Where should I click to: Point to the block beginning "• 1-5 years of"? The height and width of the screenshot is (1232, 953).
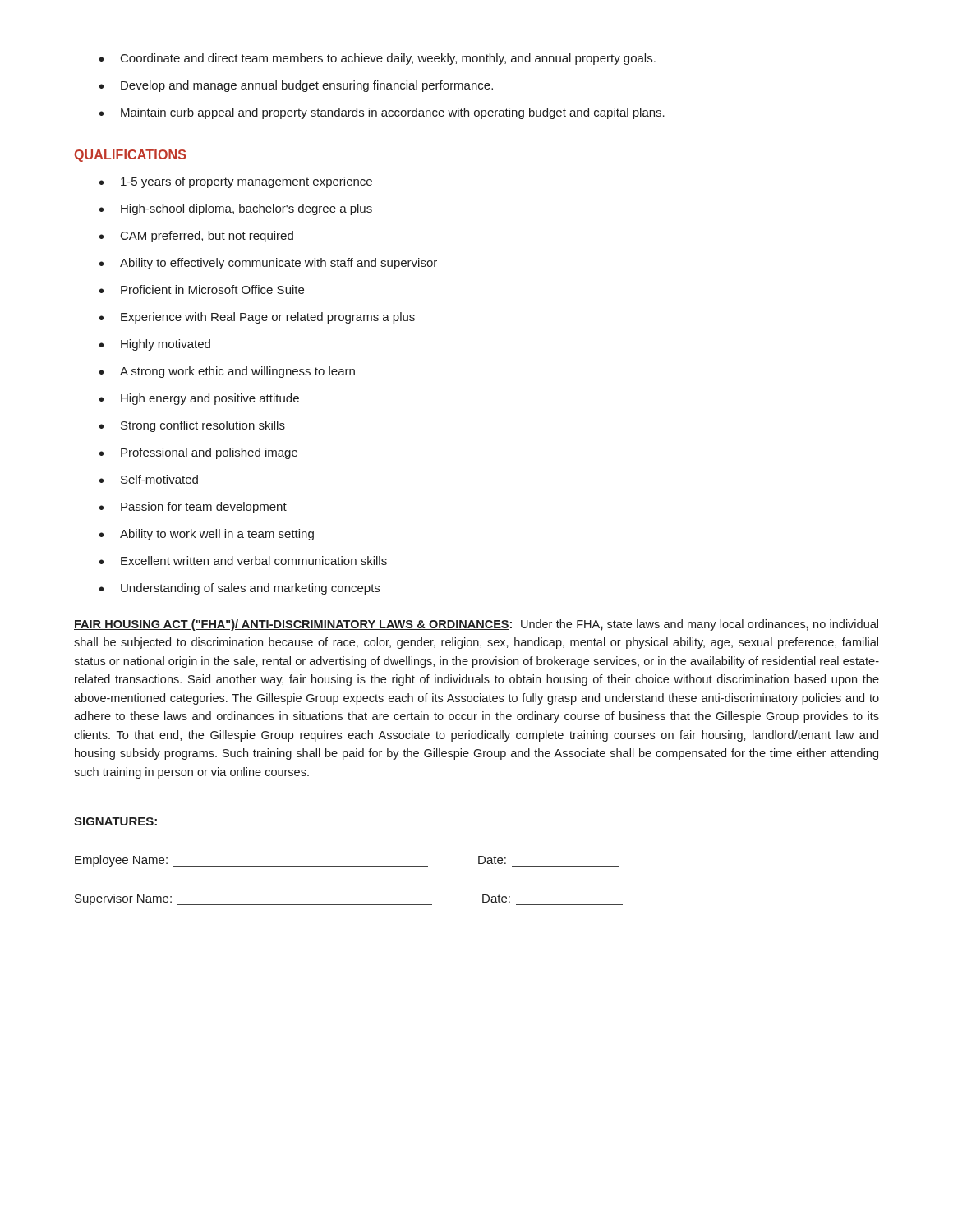236,183
